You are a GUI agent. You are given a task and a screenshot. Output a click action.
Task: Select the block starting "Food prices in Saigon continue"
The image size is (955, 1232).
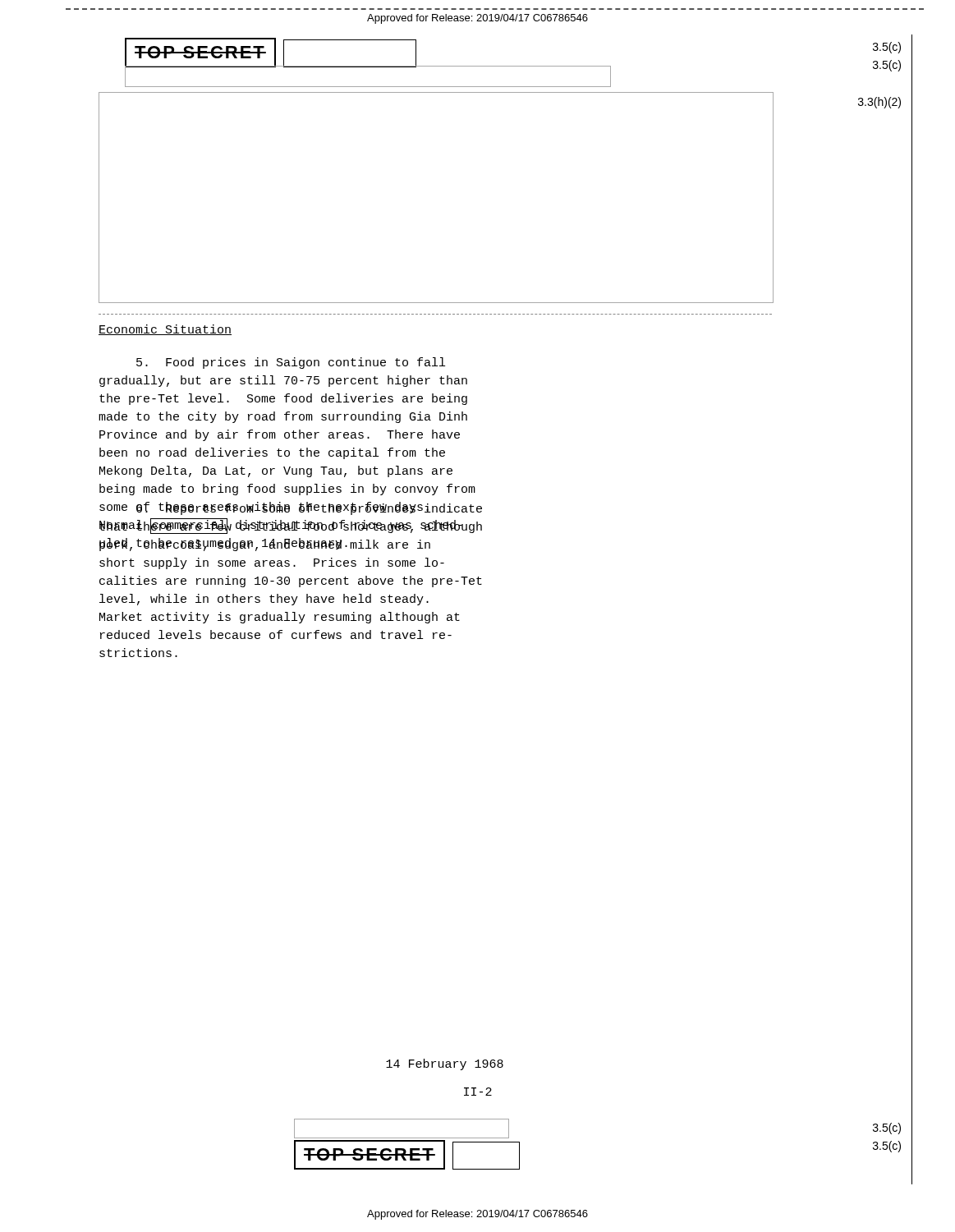pos(423,454)
